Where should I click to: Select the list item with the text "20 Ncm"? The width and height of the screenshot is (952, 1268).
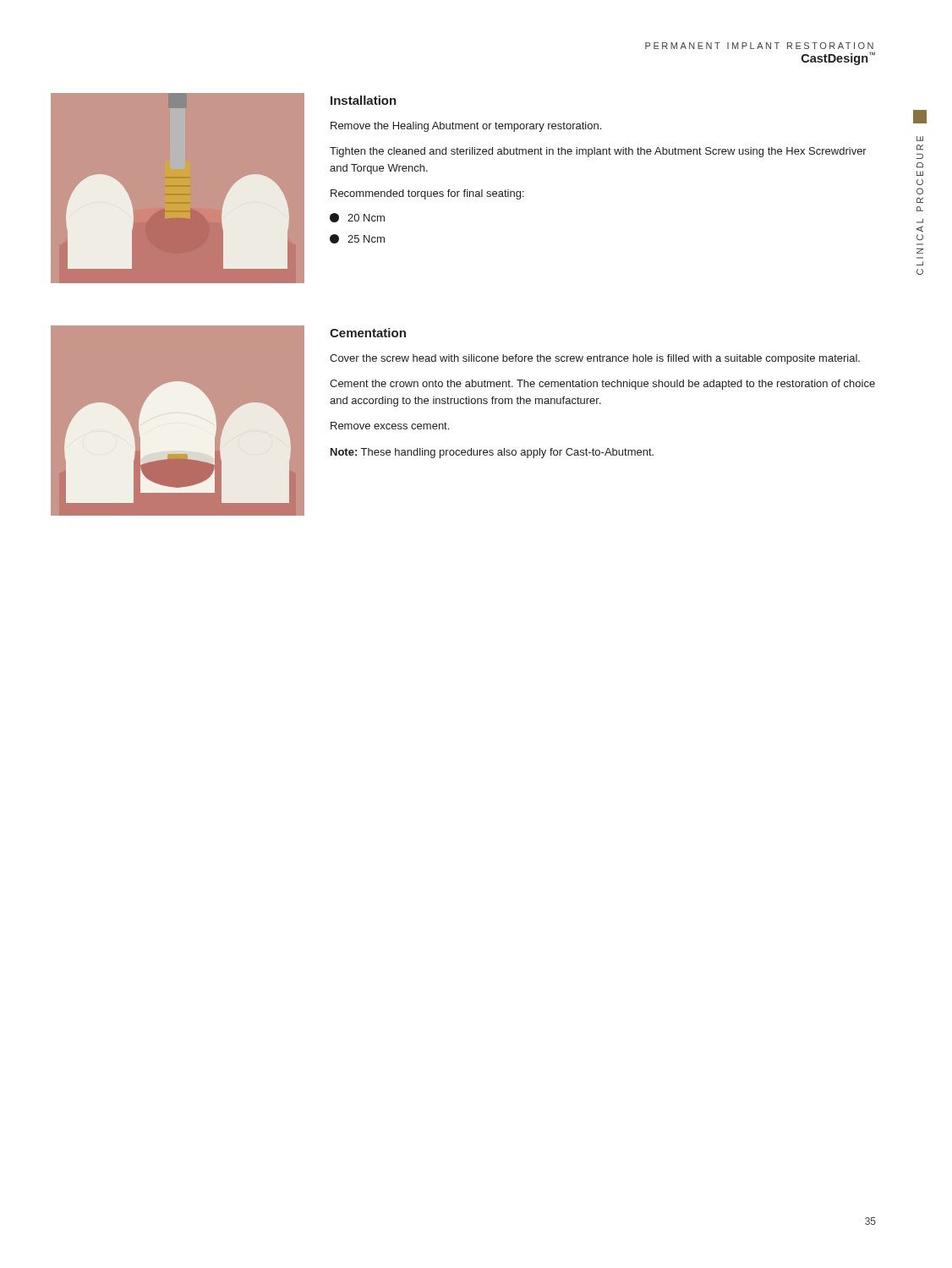point(358,217)
